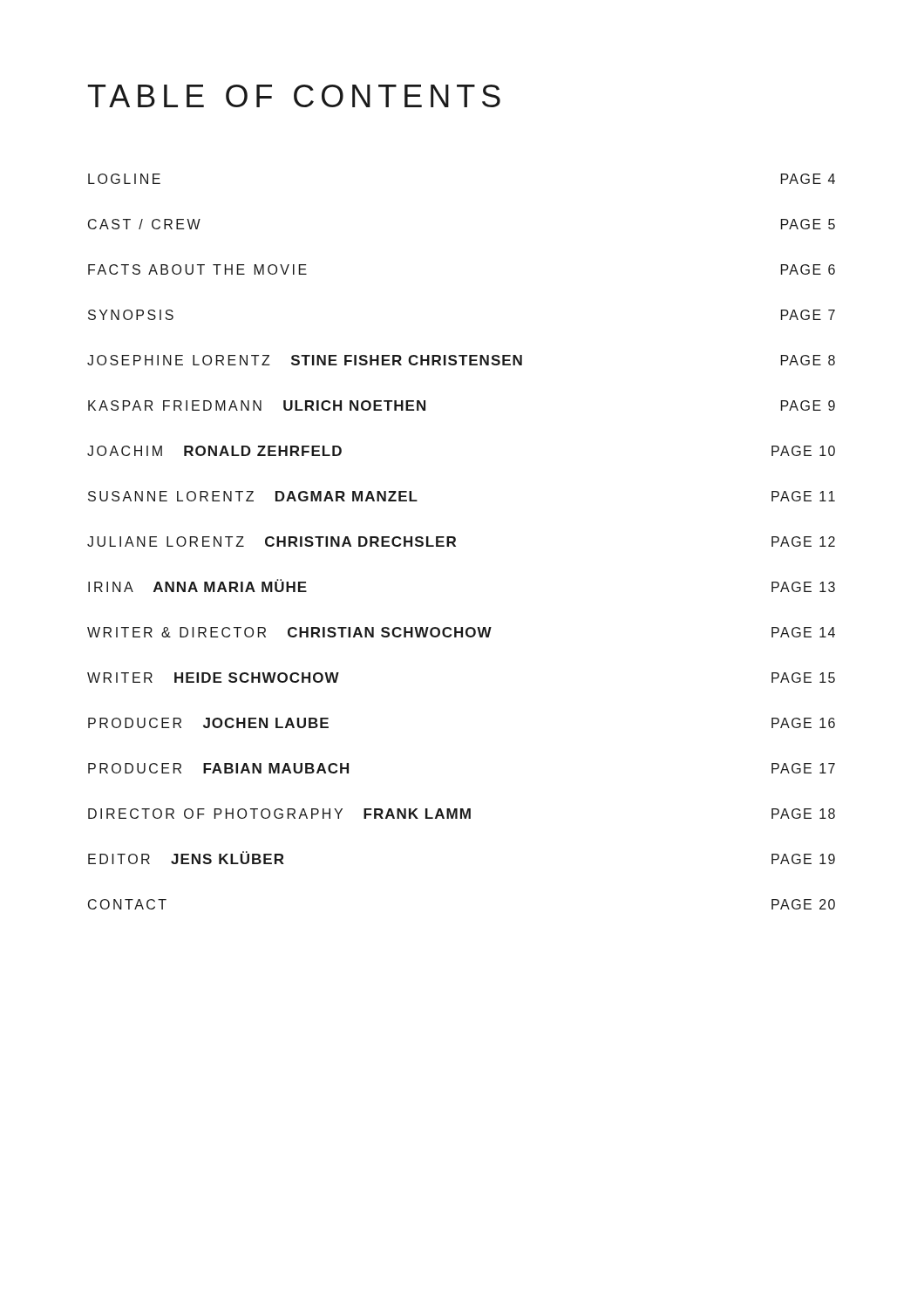Click on the list item containing "IRINA ANNA MARIA MÜHE PAGE"
This screenshot has height=1308, width=924.
107,586
